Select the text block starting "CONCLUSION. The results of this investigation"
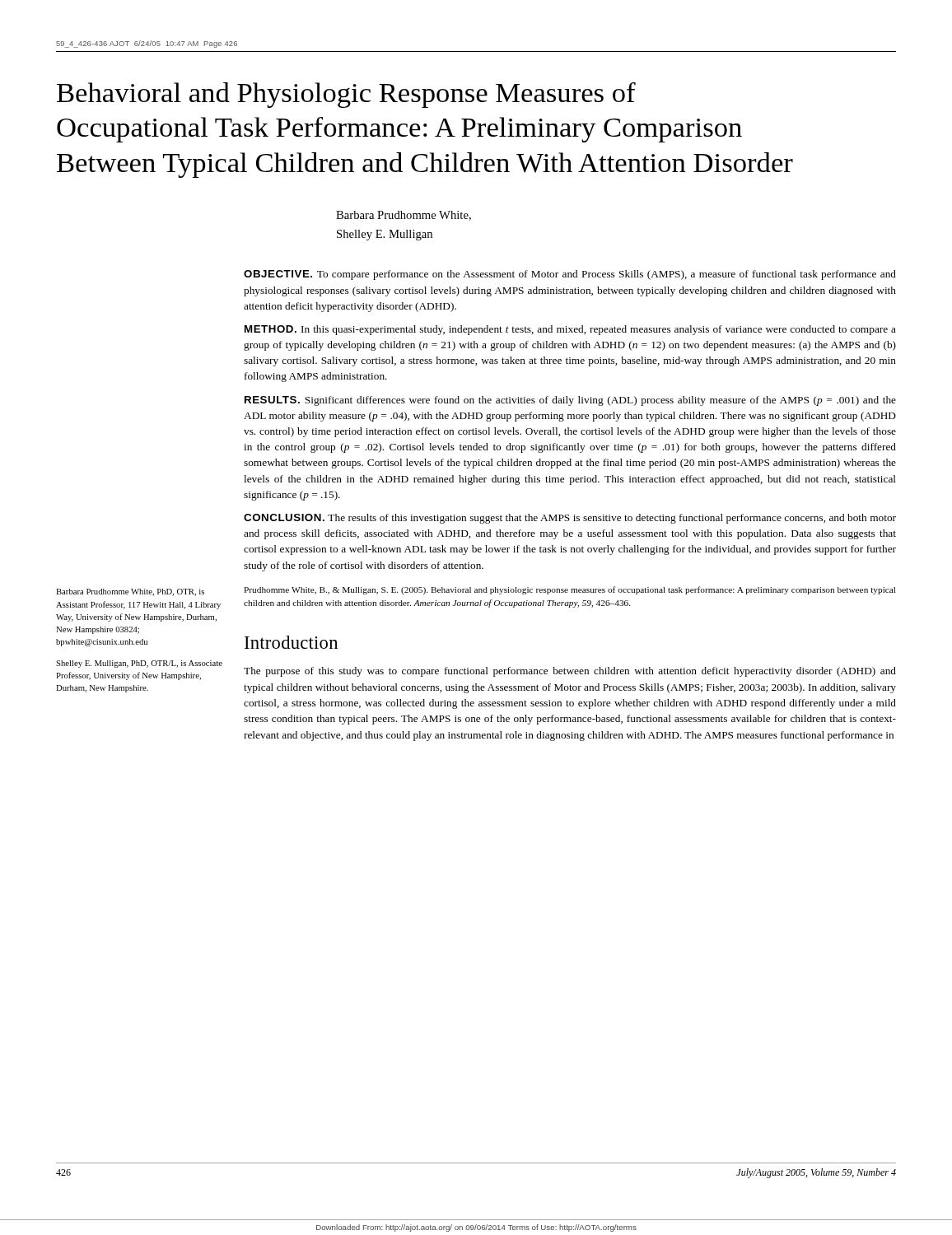 coord(570,541)
